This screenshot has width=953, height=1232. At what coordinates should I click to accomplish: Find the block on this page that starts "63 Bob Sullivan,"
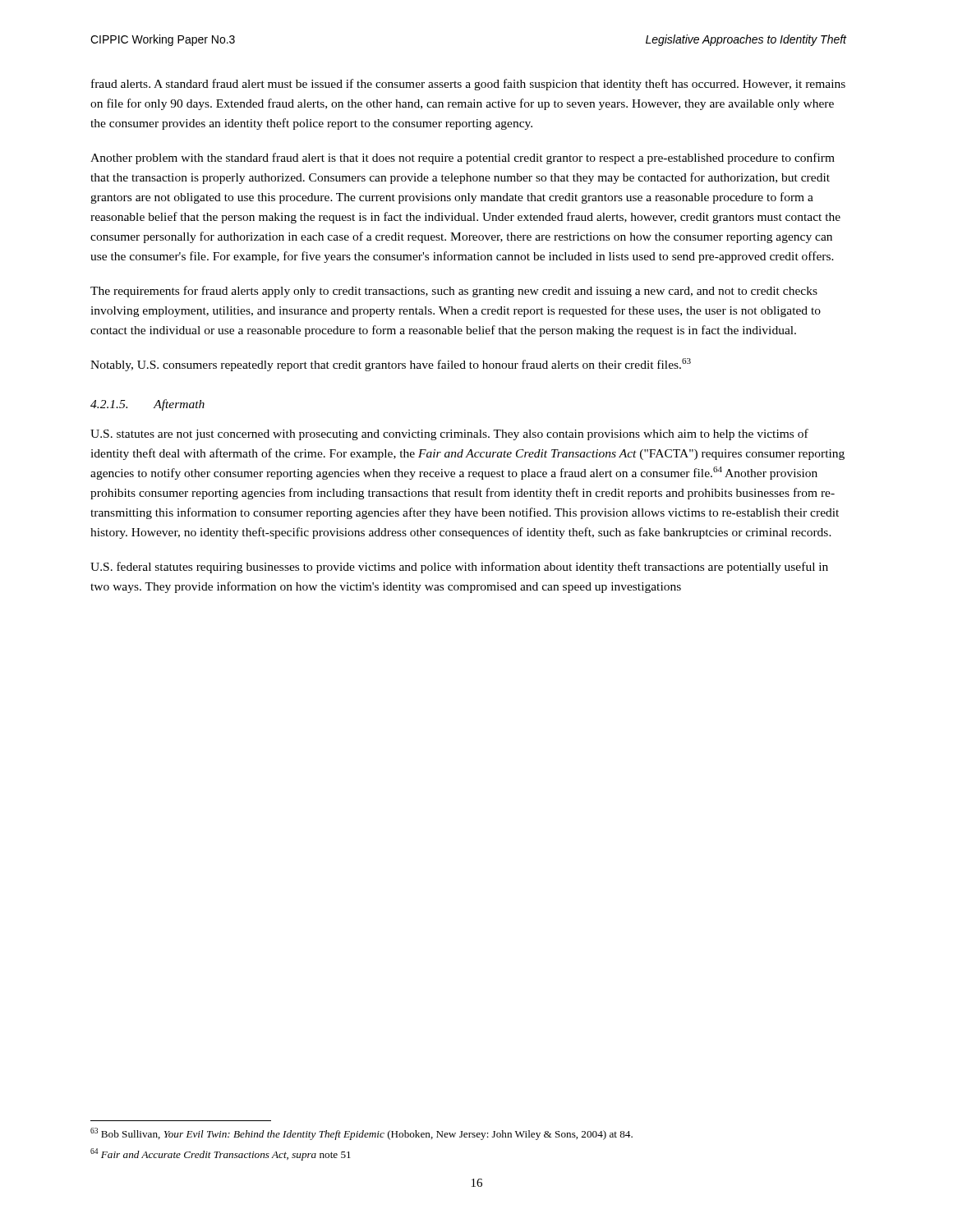(x=362, y=1133)
